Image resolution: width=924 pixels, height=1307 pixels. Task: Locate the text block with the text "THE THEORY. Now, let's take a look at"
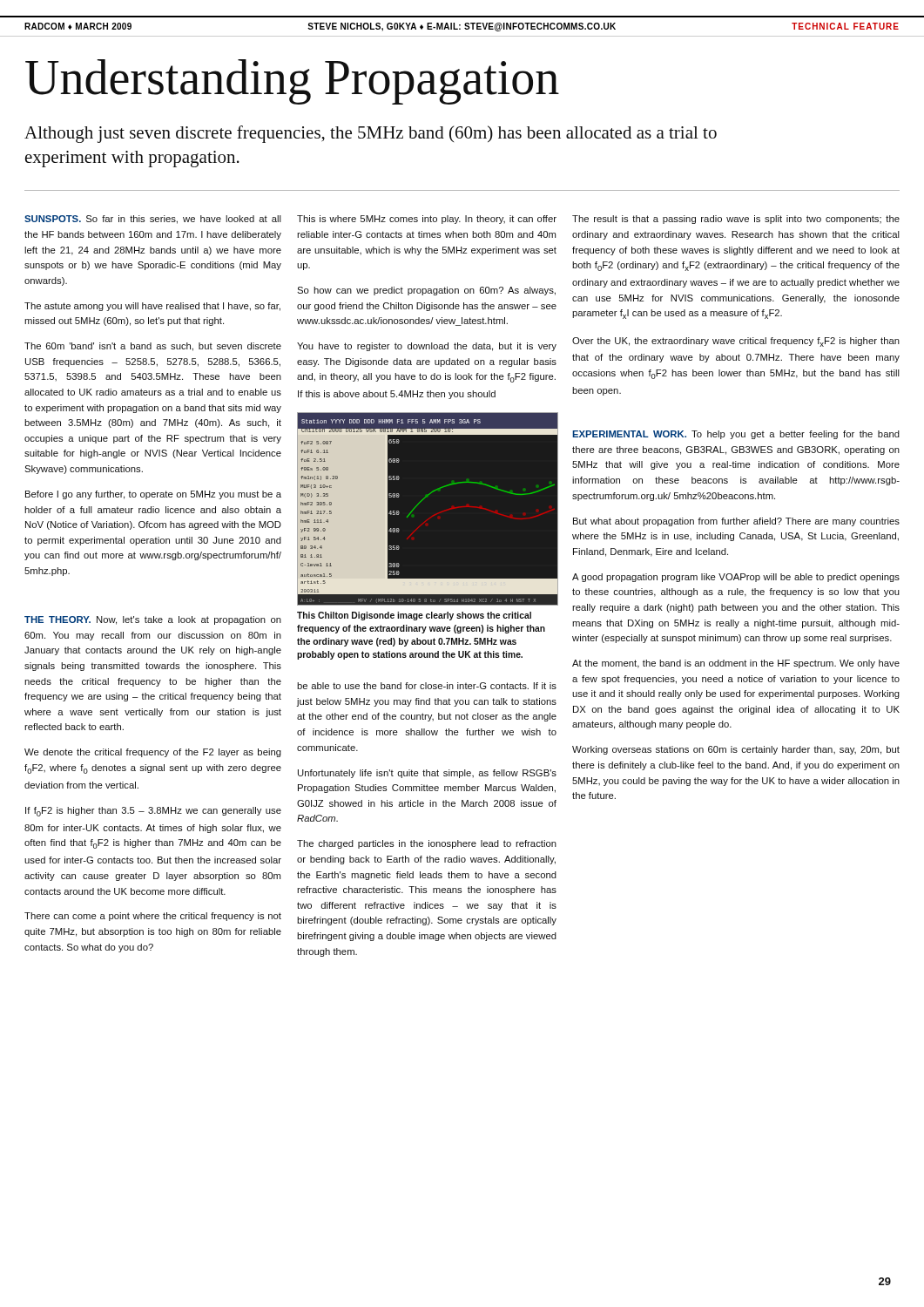tap(153, 620)
